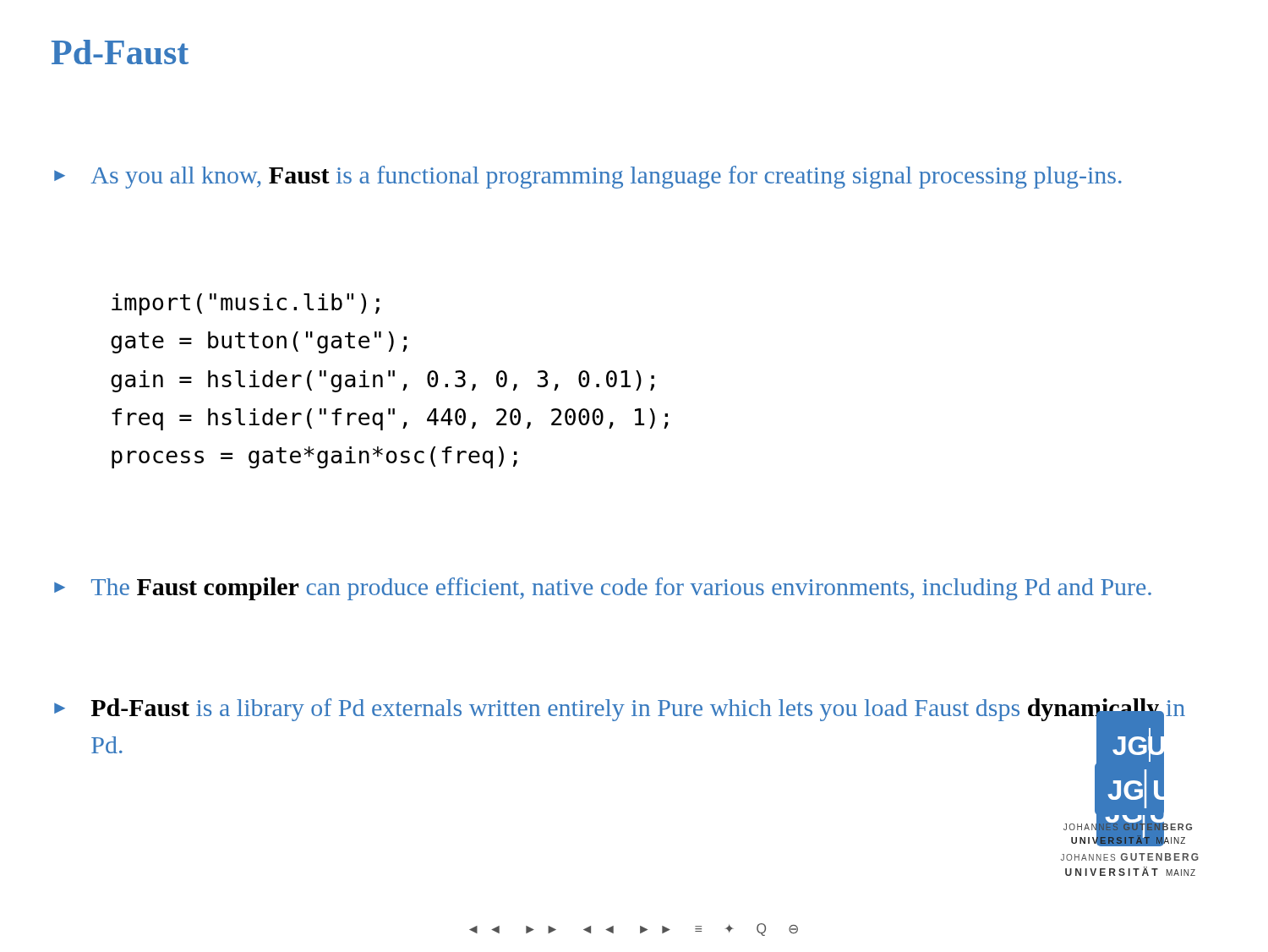Point to the region starting "► The Faust"
This screenshot has height=952, width=1268.
(x=634, y=587)
